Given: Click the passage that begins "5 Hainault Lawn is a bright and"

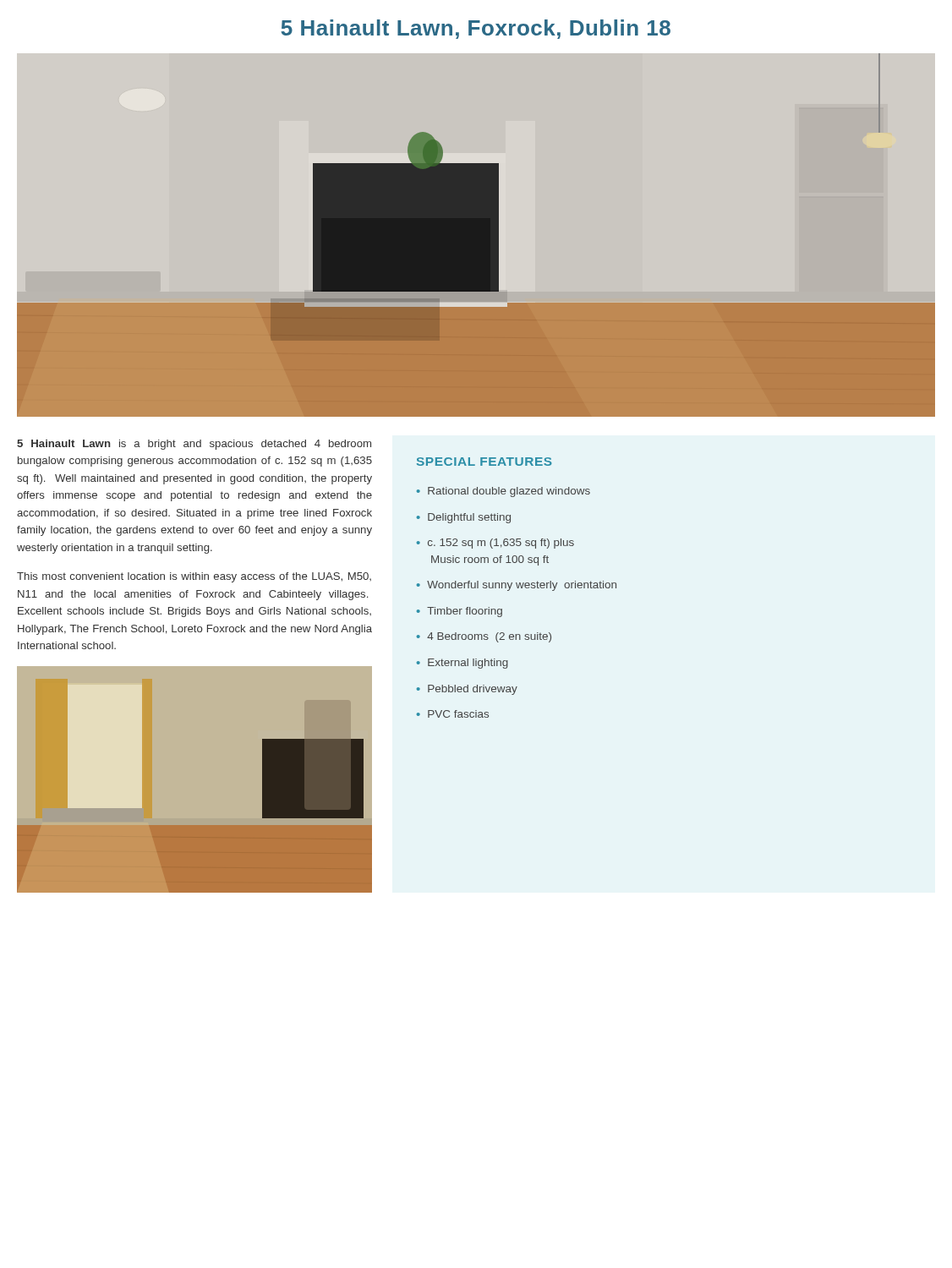Looking at the screenshot, I should pyautogui.click(x=194, y=495).
